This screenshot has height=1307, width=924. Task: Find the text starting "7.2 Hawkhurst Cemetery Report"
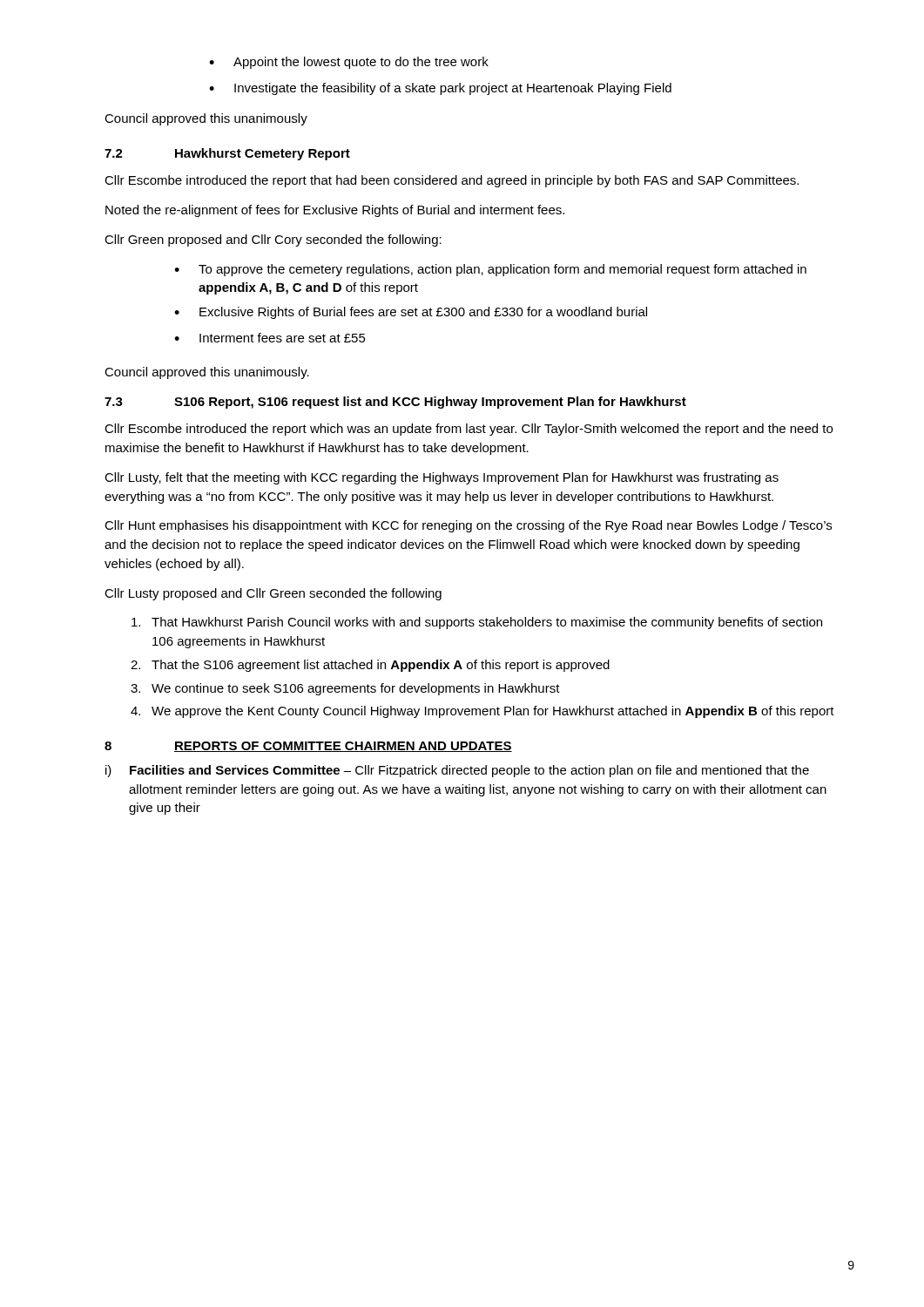click(227, 154)
